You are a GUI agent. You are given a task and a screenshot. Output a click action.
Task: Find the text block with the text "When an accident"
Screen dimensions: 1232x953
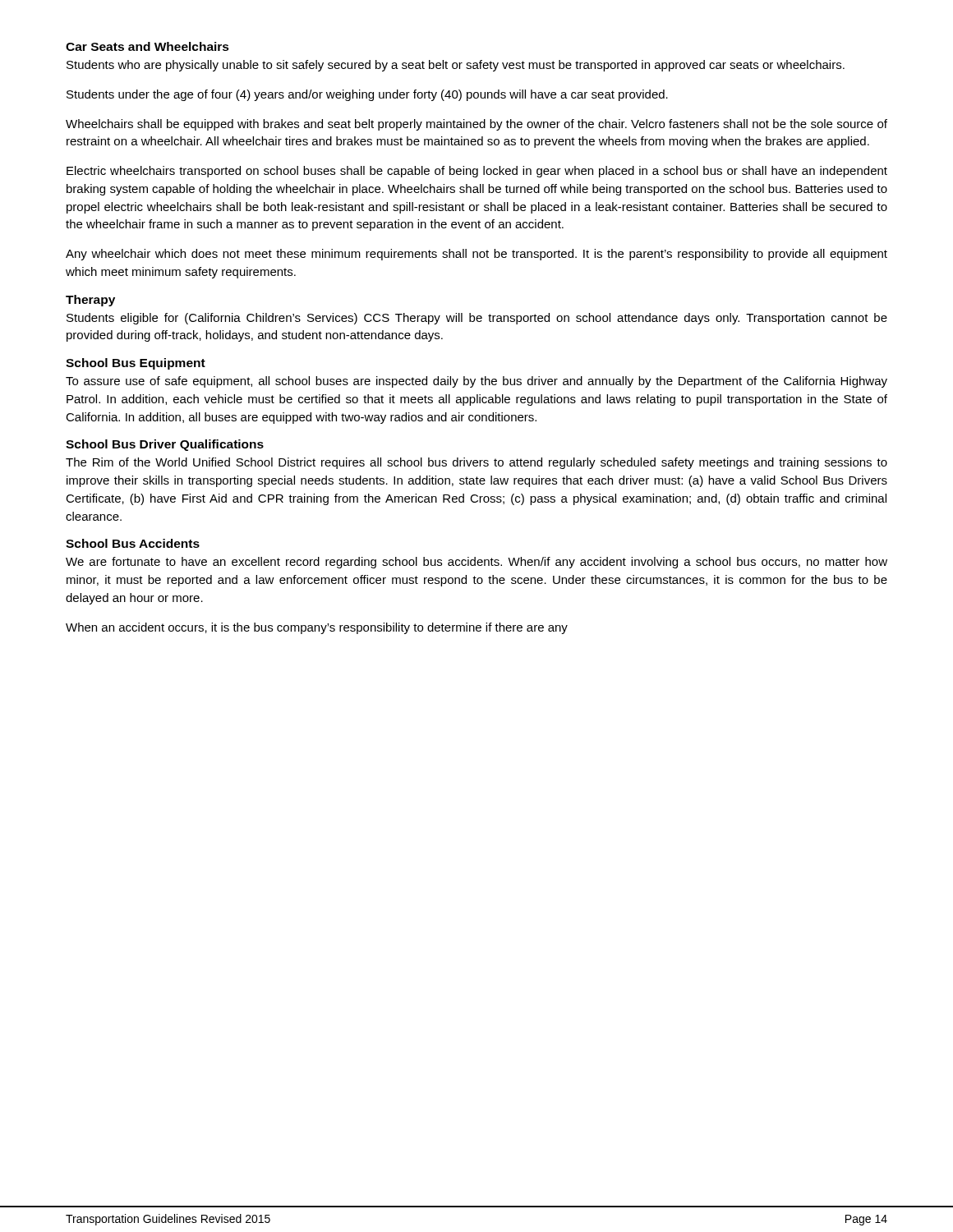[317, 627]
